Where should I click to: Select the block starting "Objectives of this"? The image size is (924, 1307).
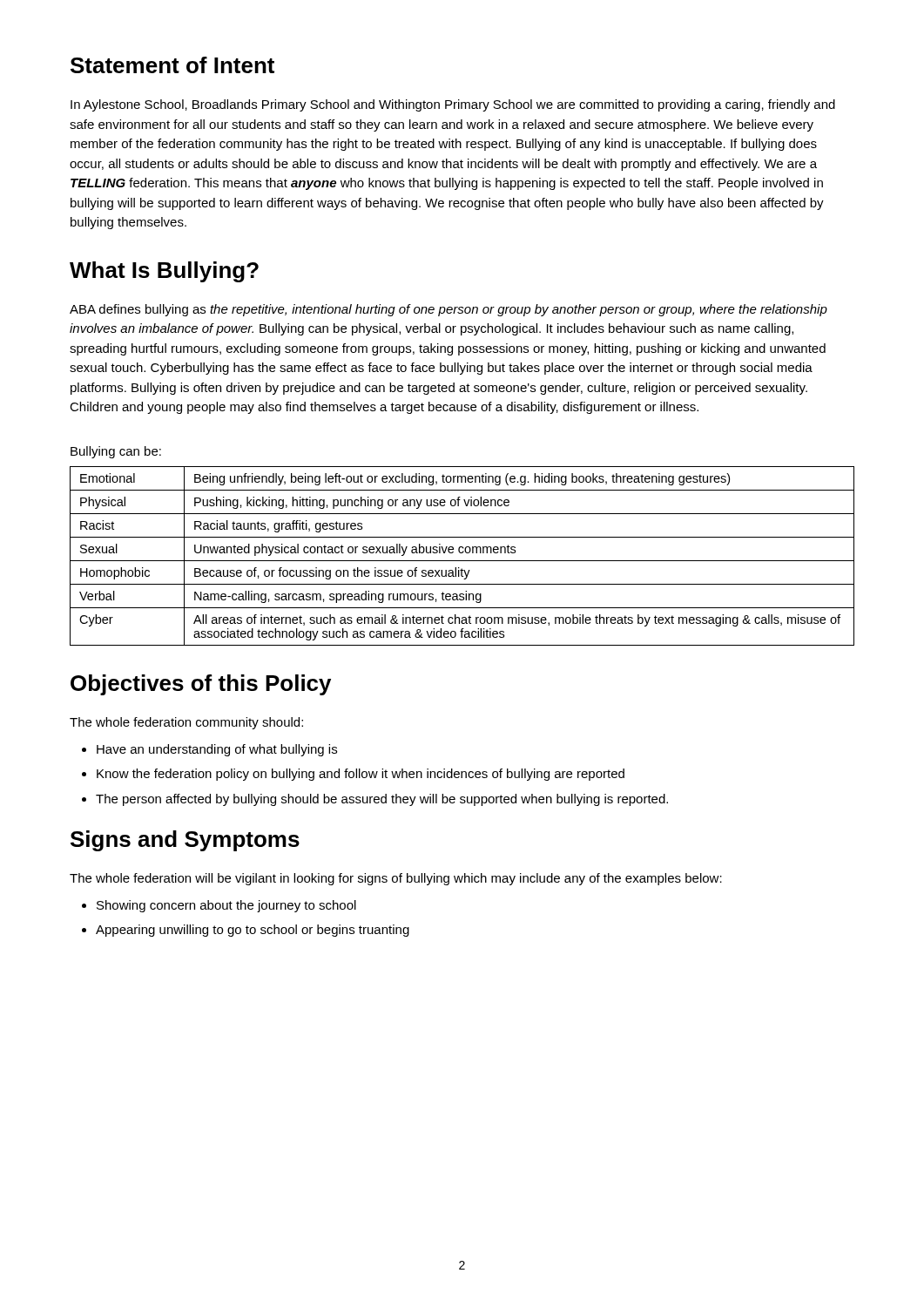click(201, 685)
